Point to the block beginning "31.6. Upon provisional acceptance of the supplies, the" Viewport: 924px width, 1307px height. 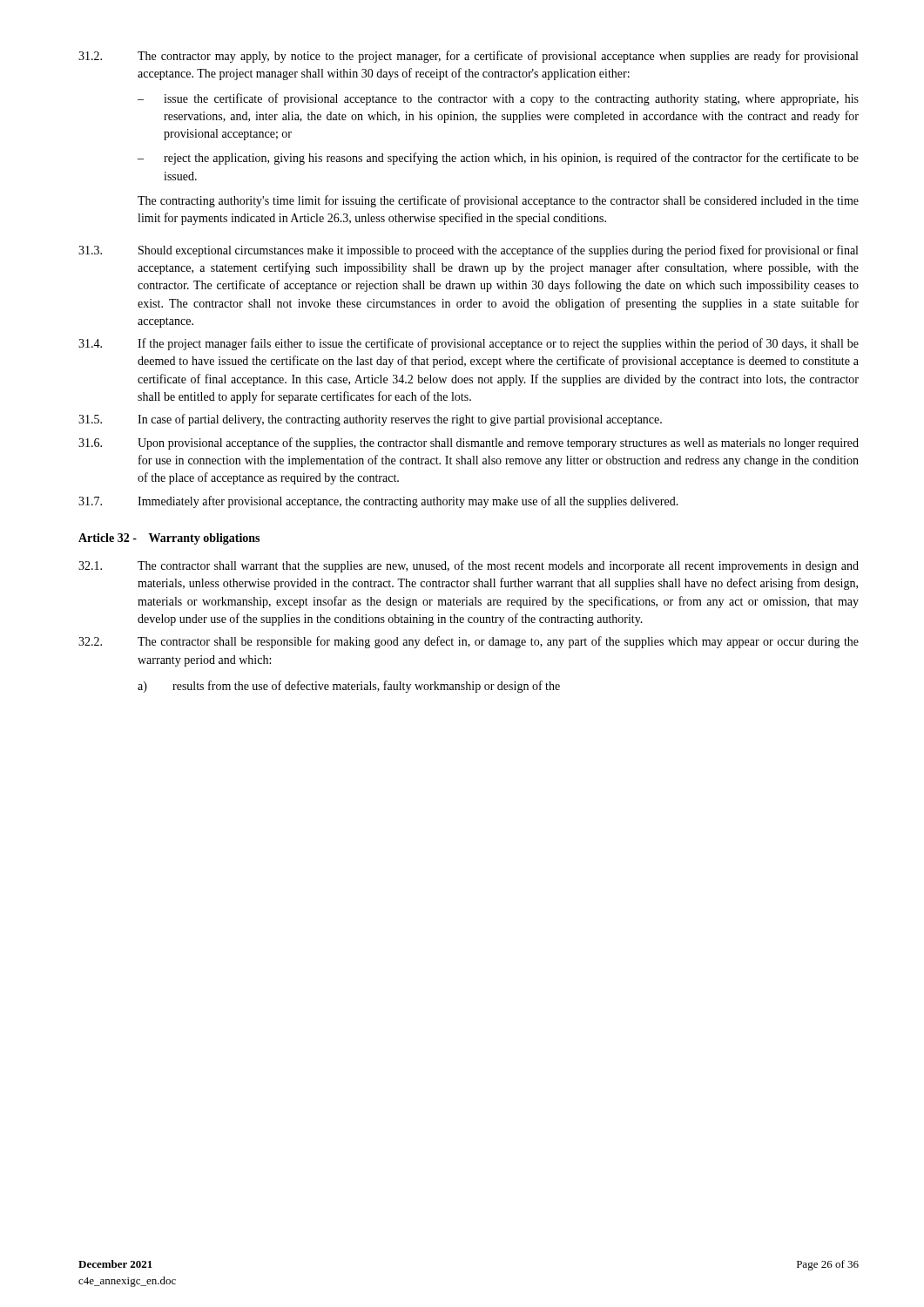pos(469,461)
